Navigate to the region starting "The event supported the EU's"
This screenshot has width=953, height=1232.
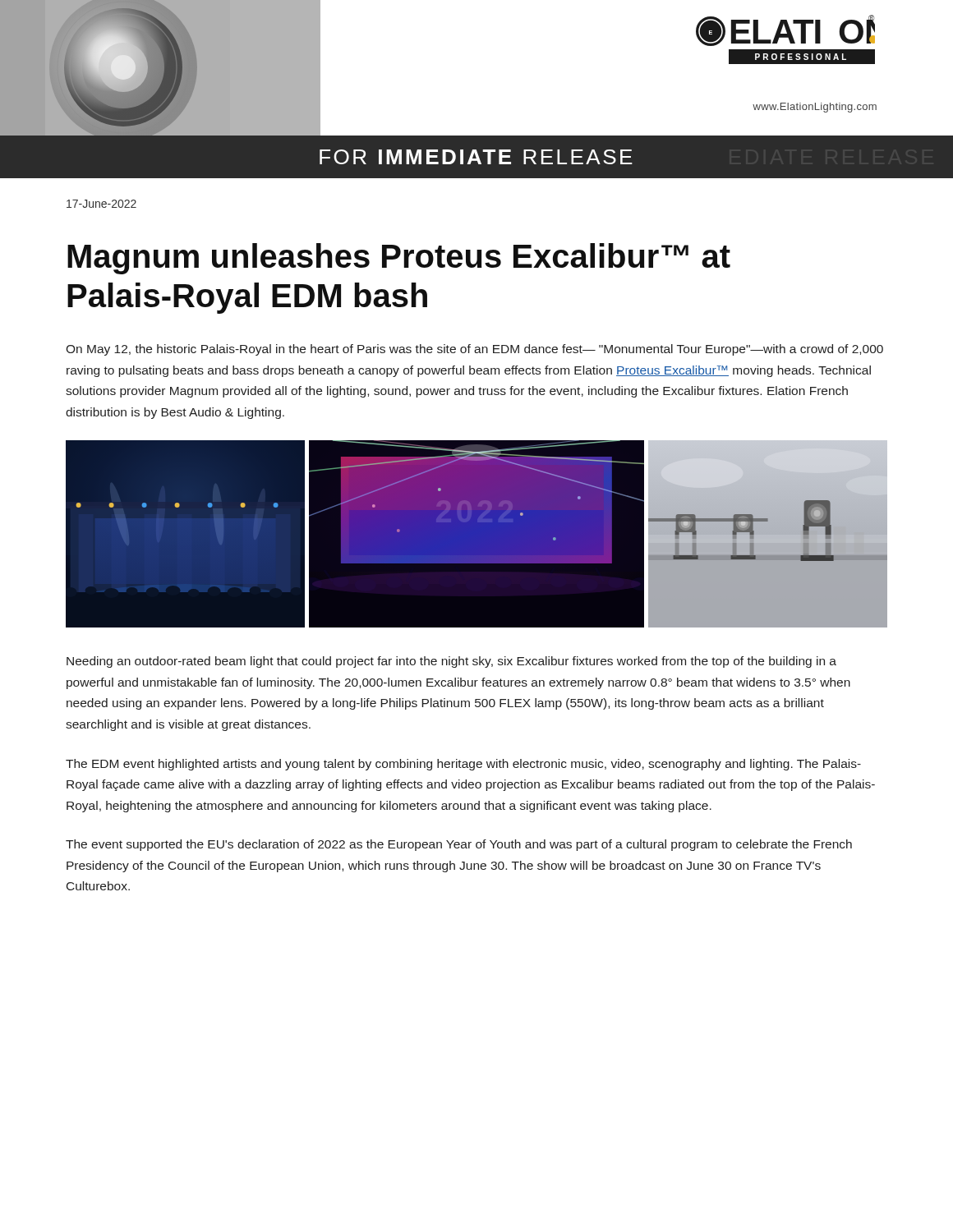(459, 865)
